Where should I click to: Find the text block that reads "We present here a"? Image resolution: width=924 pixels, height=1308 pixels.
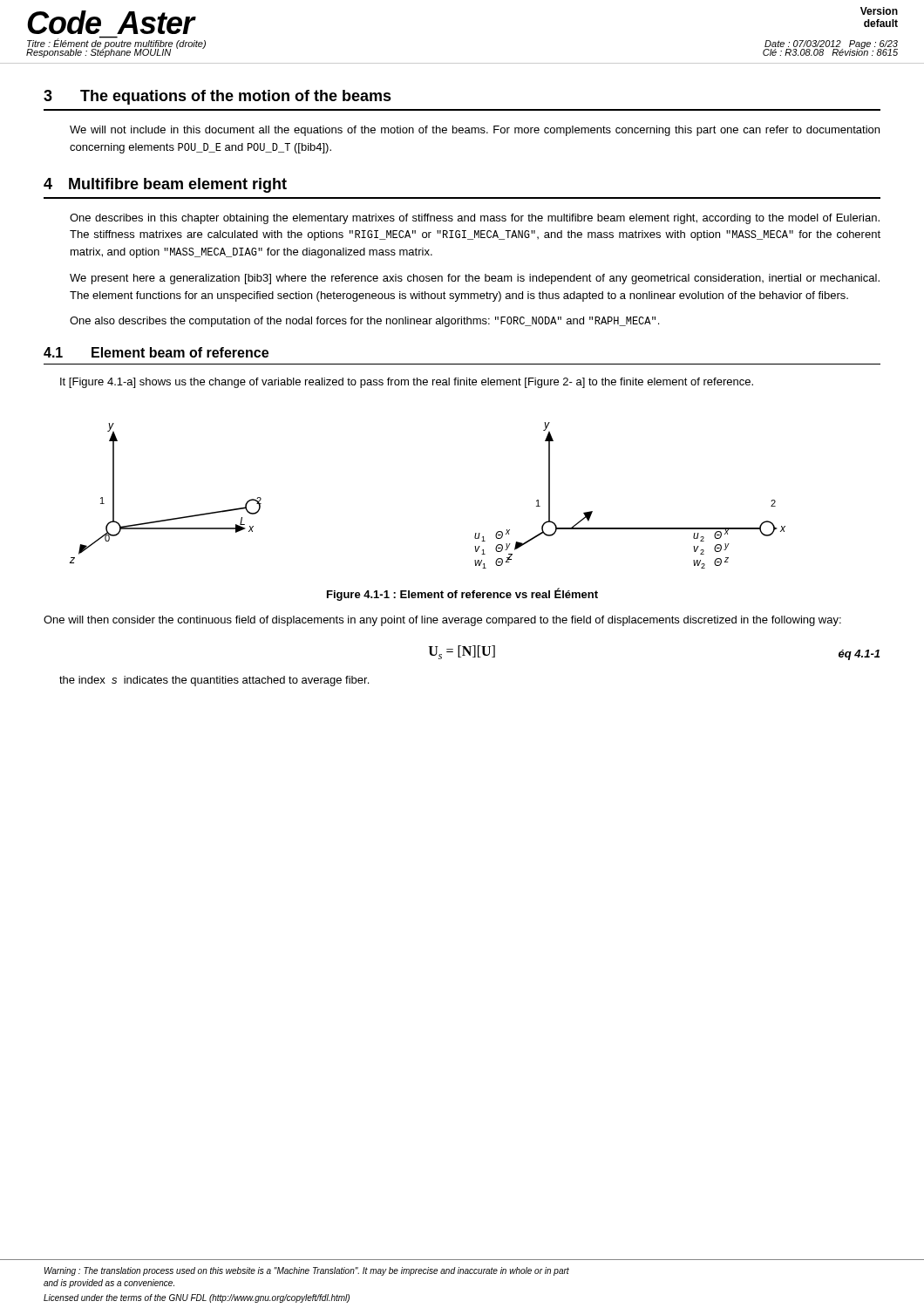475,286
